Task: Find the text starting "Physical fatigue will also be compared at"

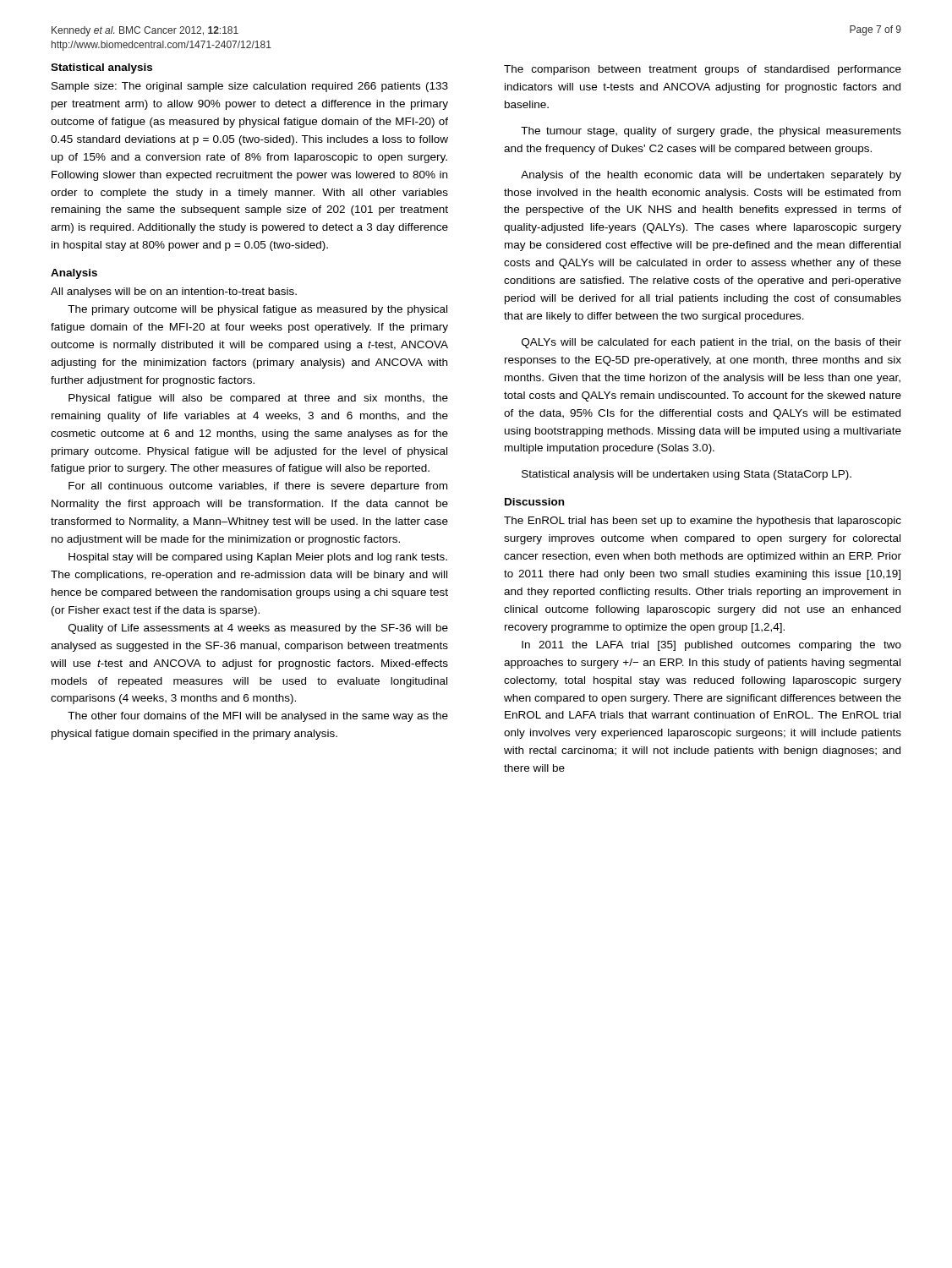Action: [249, 433]
